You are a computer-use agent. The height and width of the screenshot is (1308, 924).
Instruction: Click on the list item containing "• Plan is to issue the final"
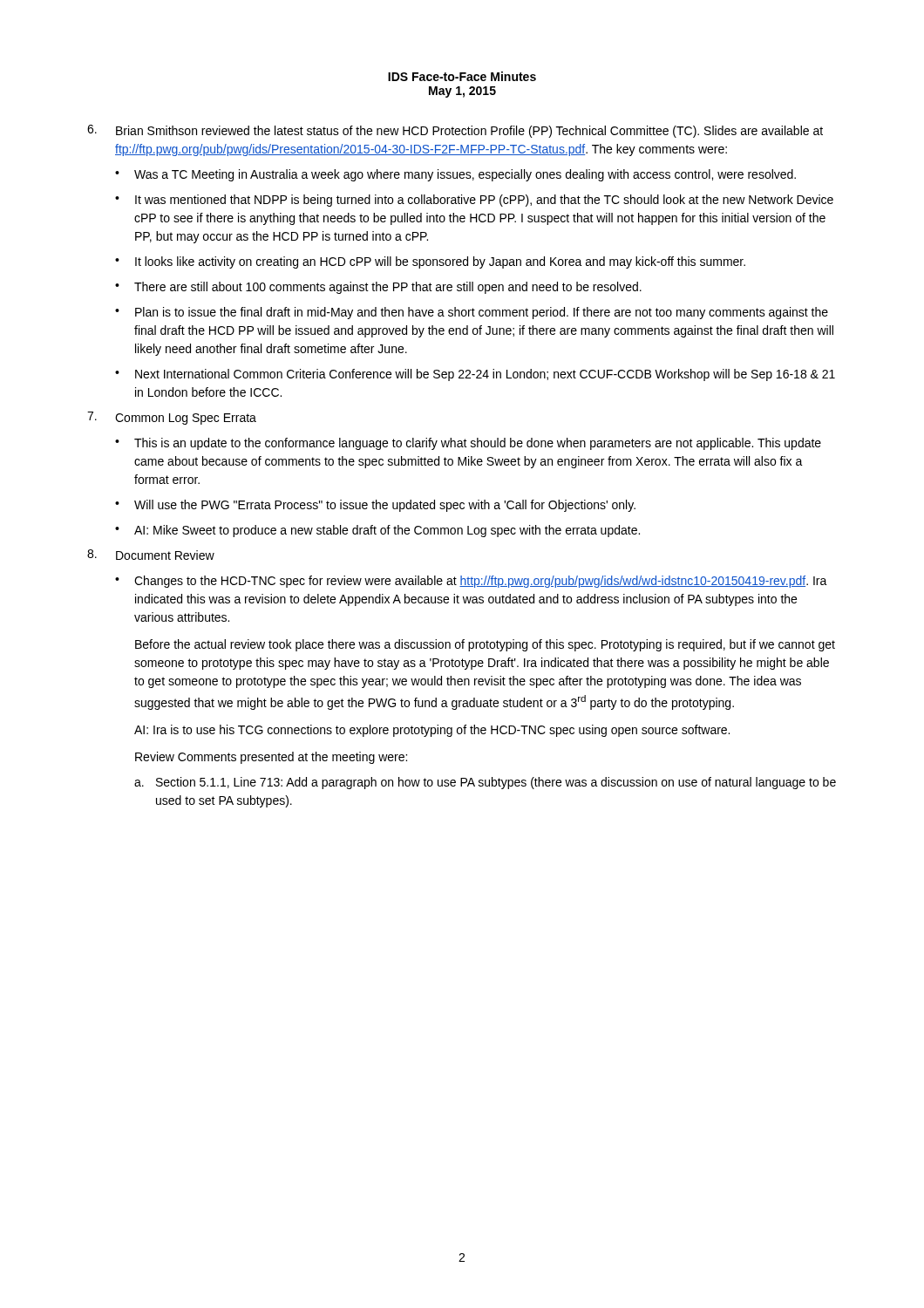pos(476,331)
